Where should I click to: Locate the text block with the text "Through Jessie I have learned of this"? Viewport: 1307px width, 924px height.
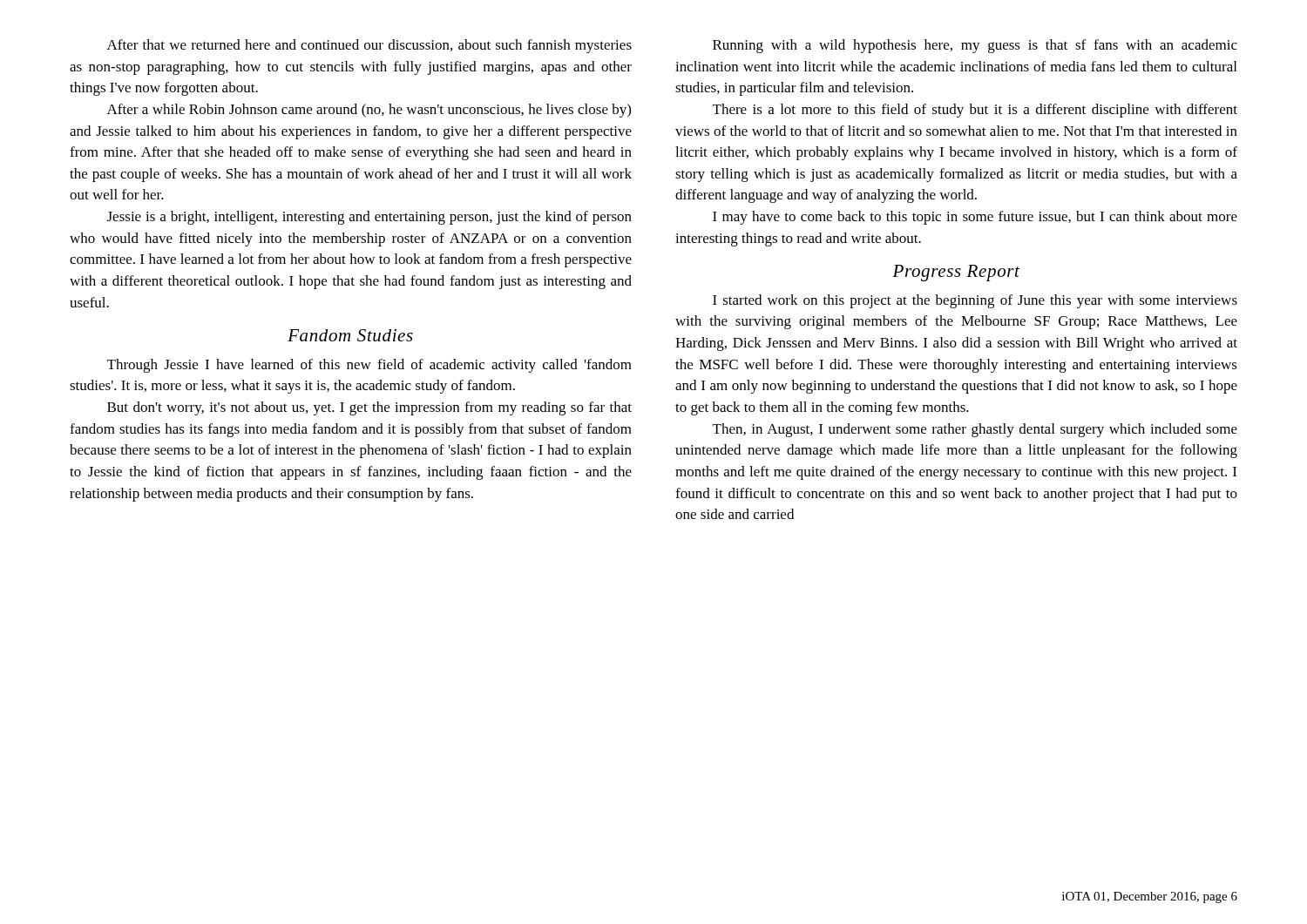coord(351,376)
